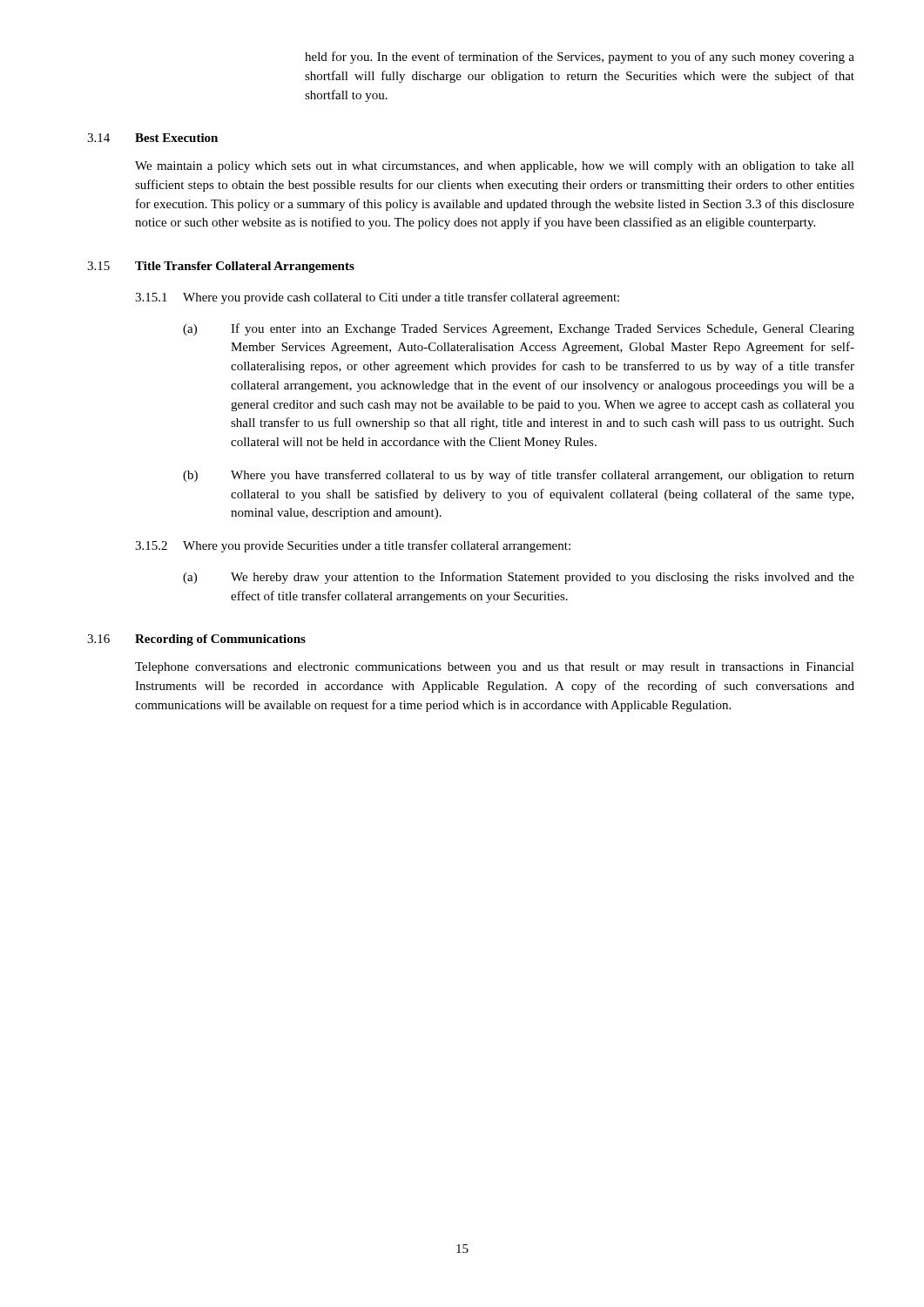Locate the section header that opens with "3.16 Recording of"
This screenshot has height=1307, width=924.
tap(196, 640)
